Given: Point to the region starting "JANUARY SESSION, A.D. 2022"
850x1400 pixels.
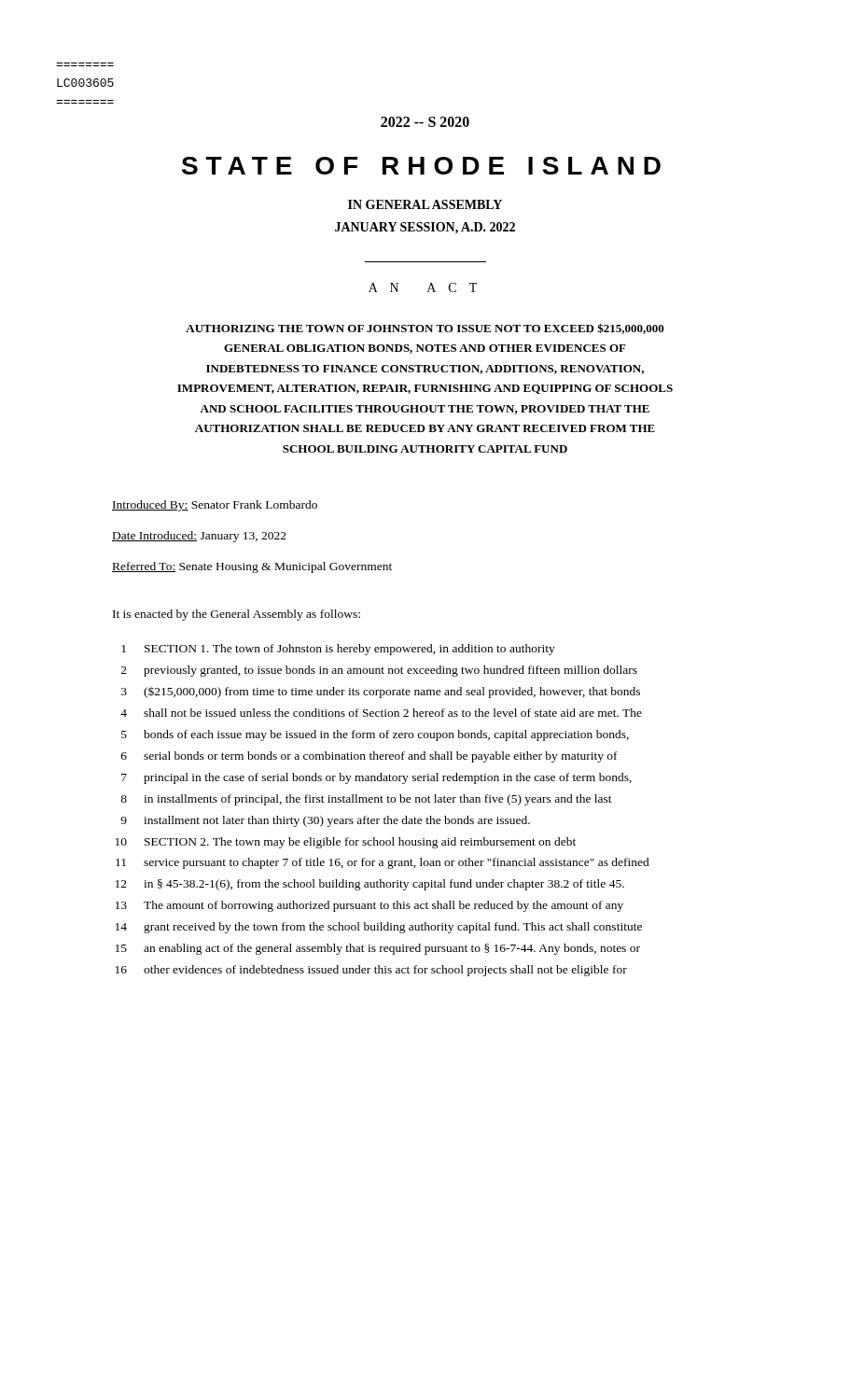Looking at the screenshot, I should pyautogui.click(x=425, y=227).
